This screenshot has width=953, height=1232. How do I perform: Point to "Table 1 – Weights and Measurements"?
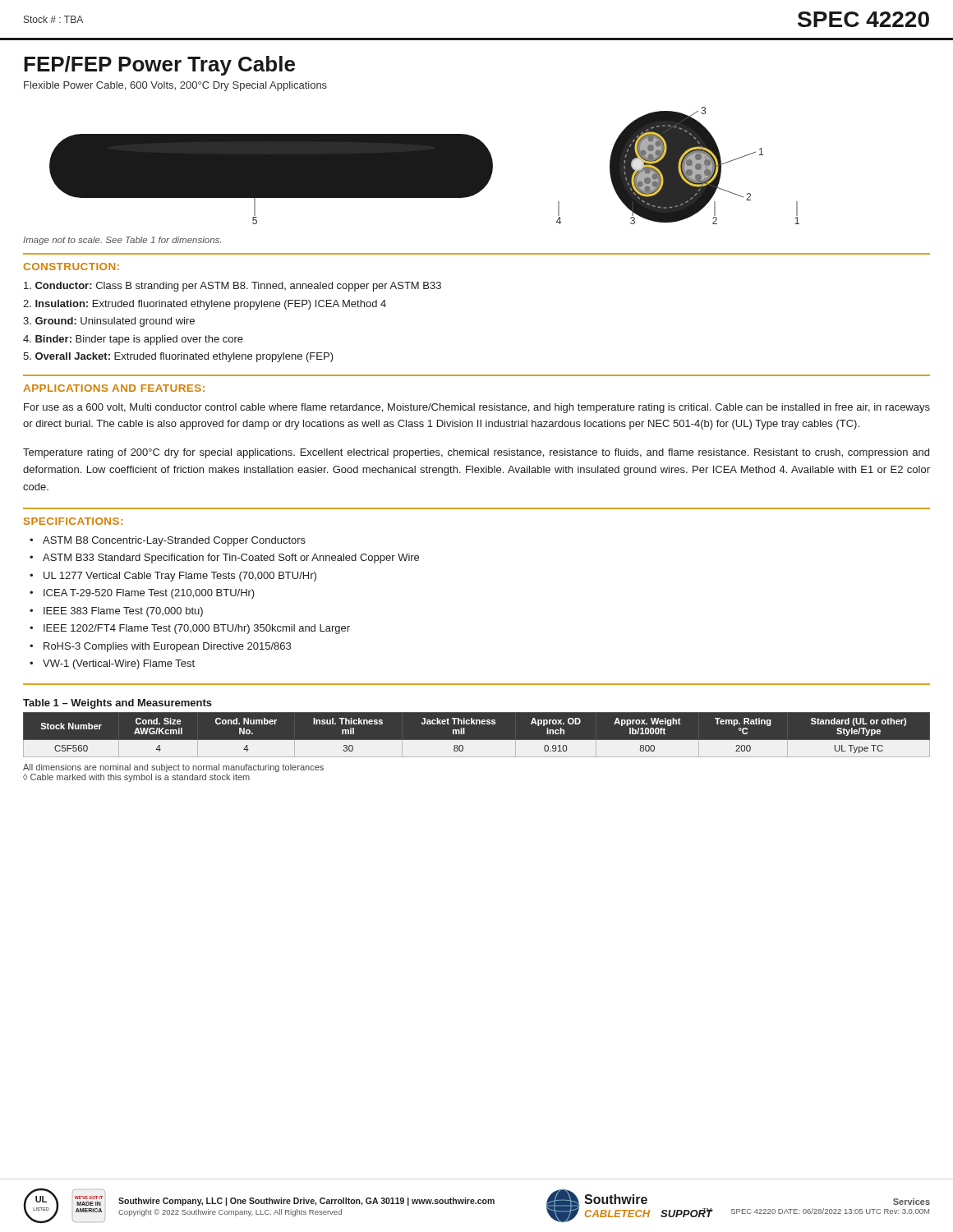point(117,702)
